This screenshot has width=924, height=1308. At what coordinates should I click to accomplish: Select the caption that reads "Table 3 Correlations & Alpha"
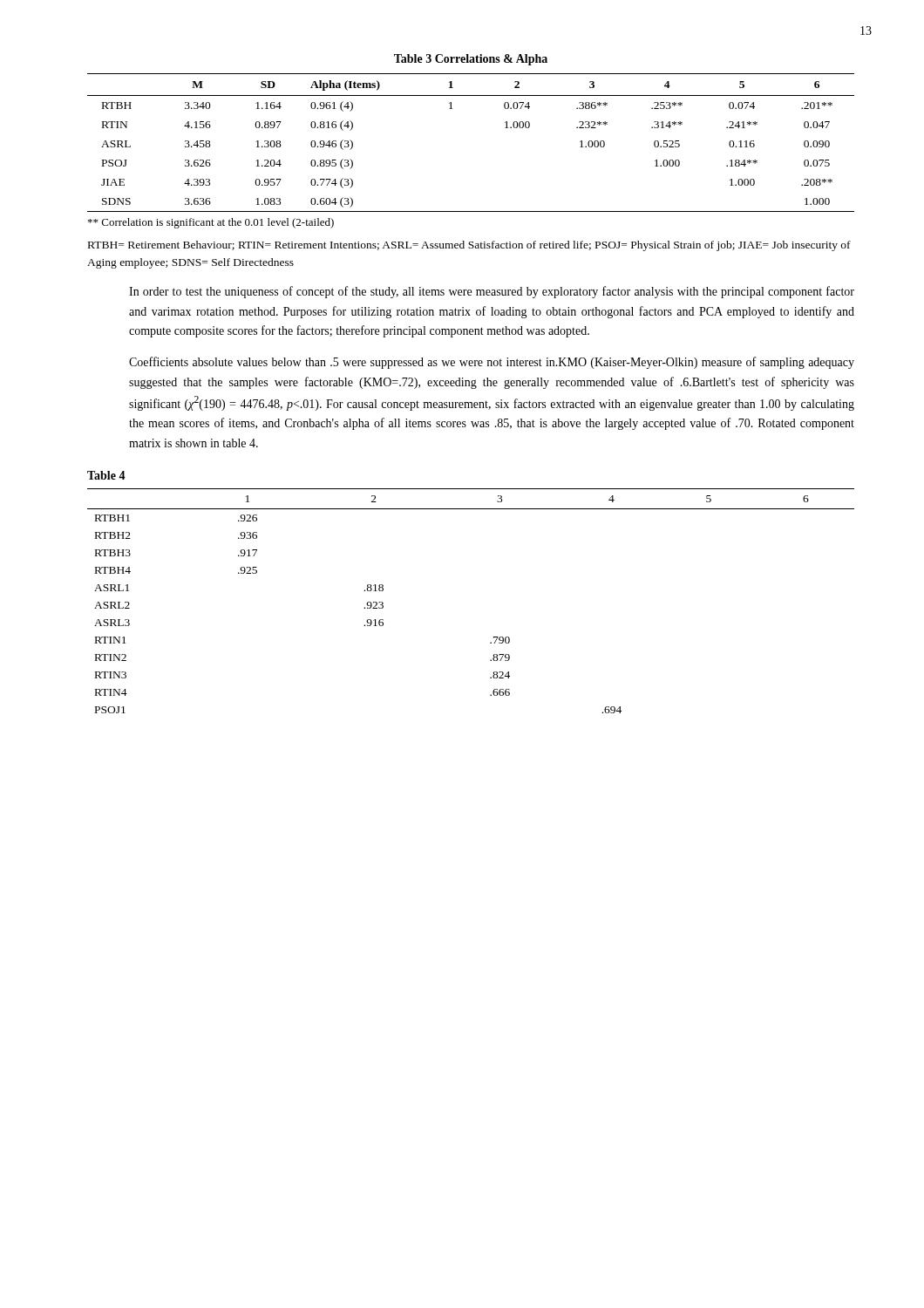(471, 59)
